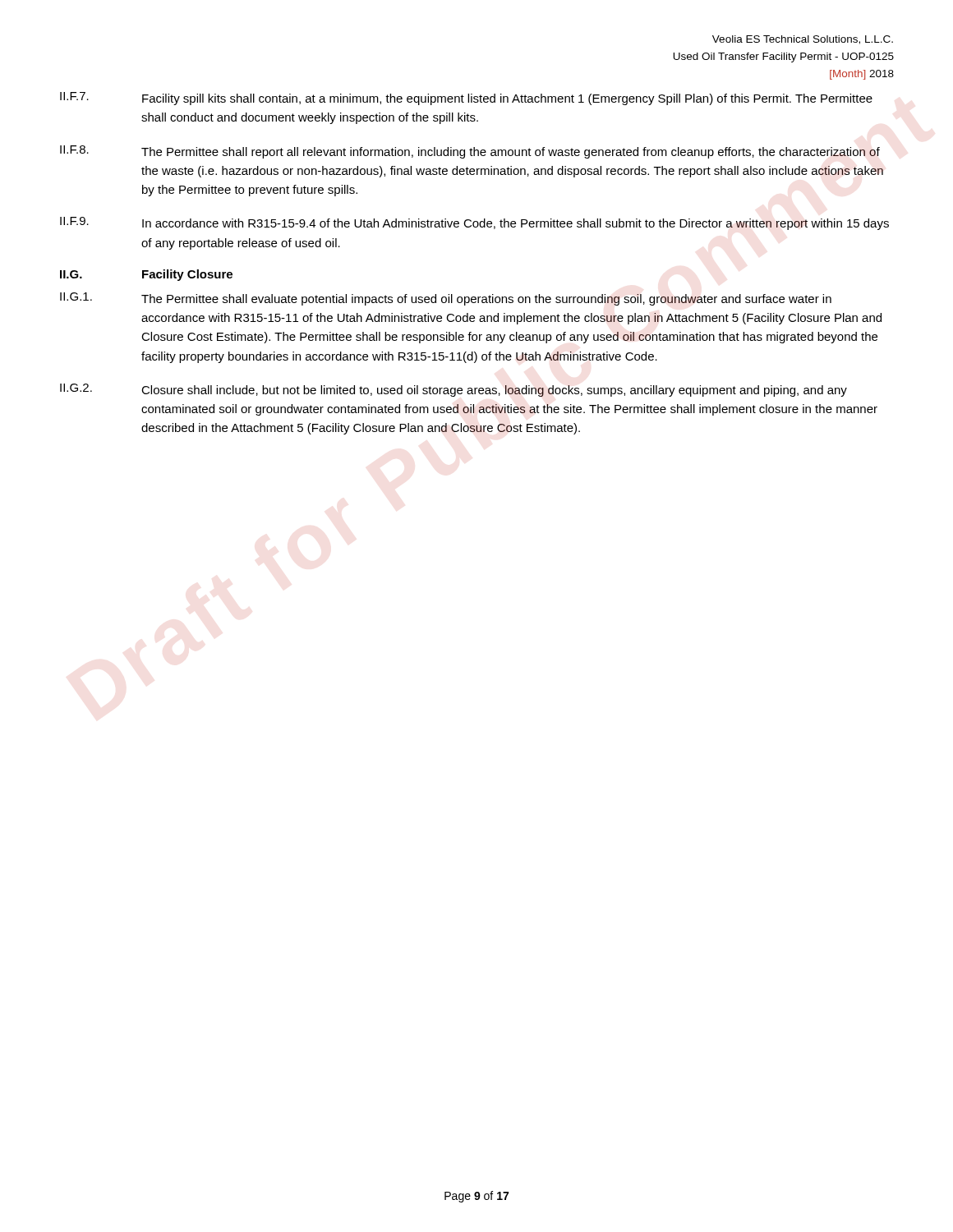Viewport: 953px width, 1232px height.
Task: Click on the element starting "II.G. Facility Closure"
Action: (x=146, y=274)
